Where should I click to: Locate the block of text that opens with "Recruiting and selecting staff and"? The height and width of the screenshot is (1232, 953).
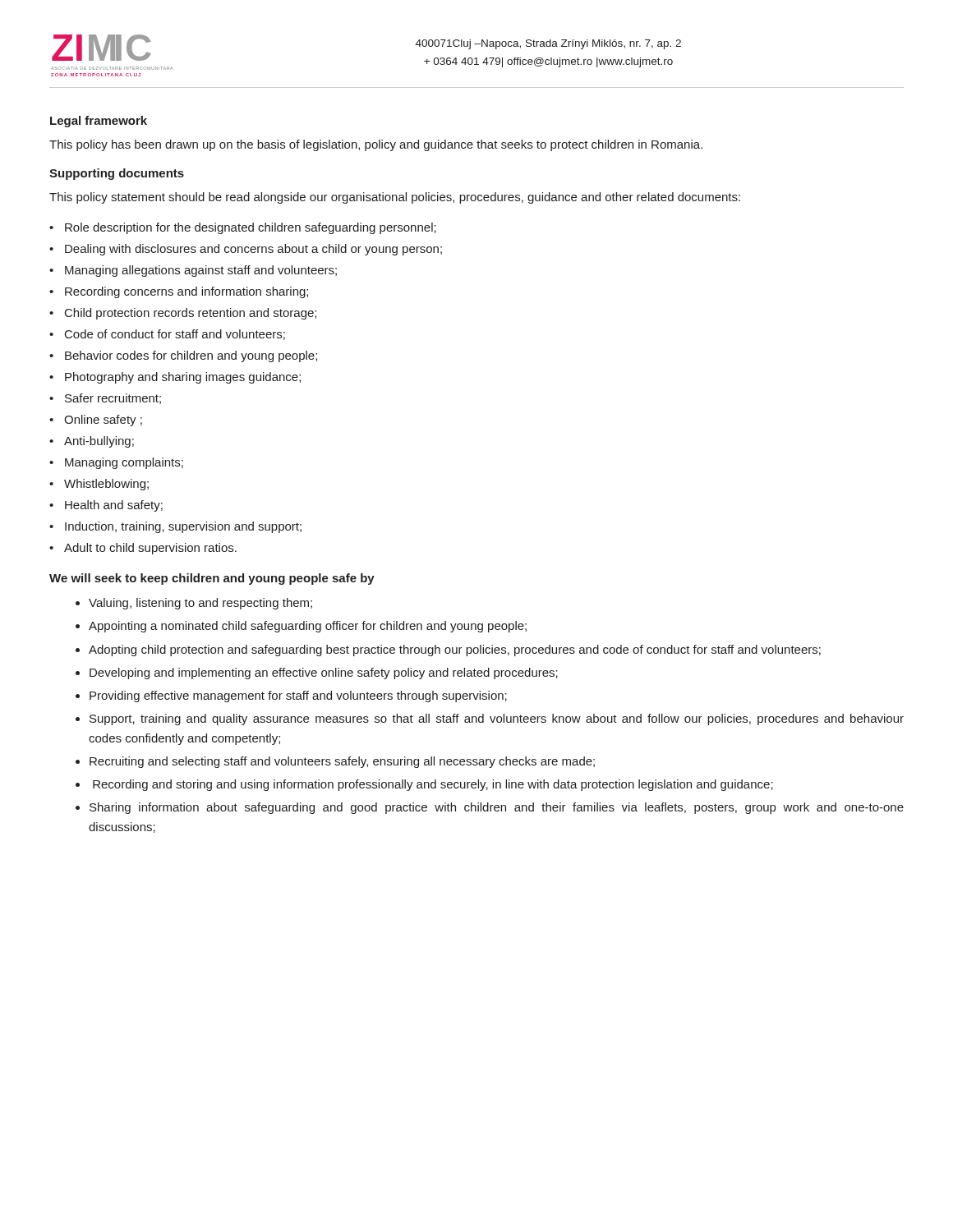point(342,761)
